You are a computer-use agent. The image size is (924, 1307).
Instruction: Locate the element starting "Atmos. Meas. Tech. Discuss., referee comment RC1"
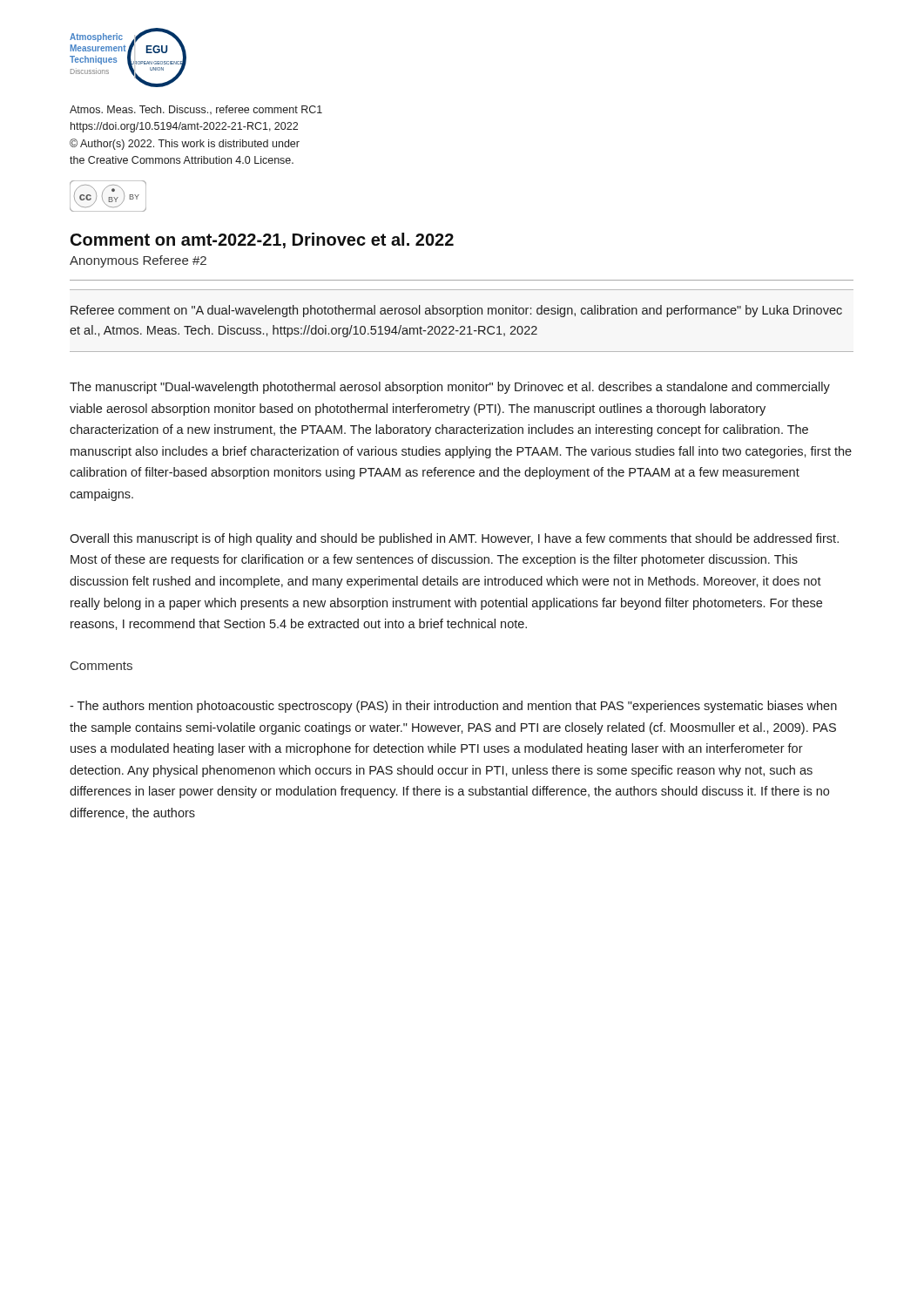[196, 135]
